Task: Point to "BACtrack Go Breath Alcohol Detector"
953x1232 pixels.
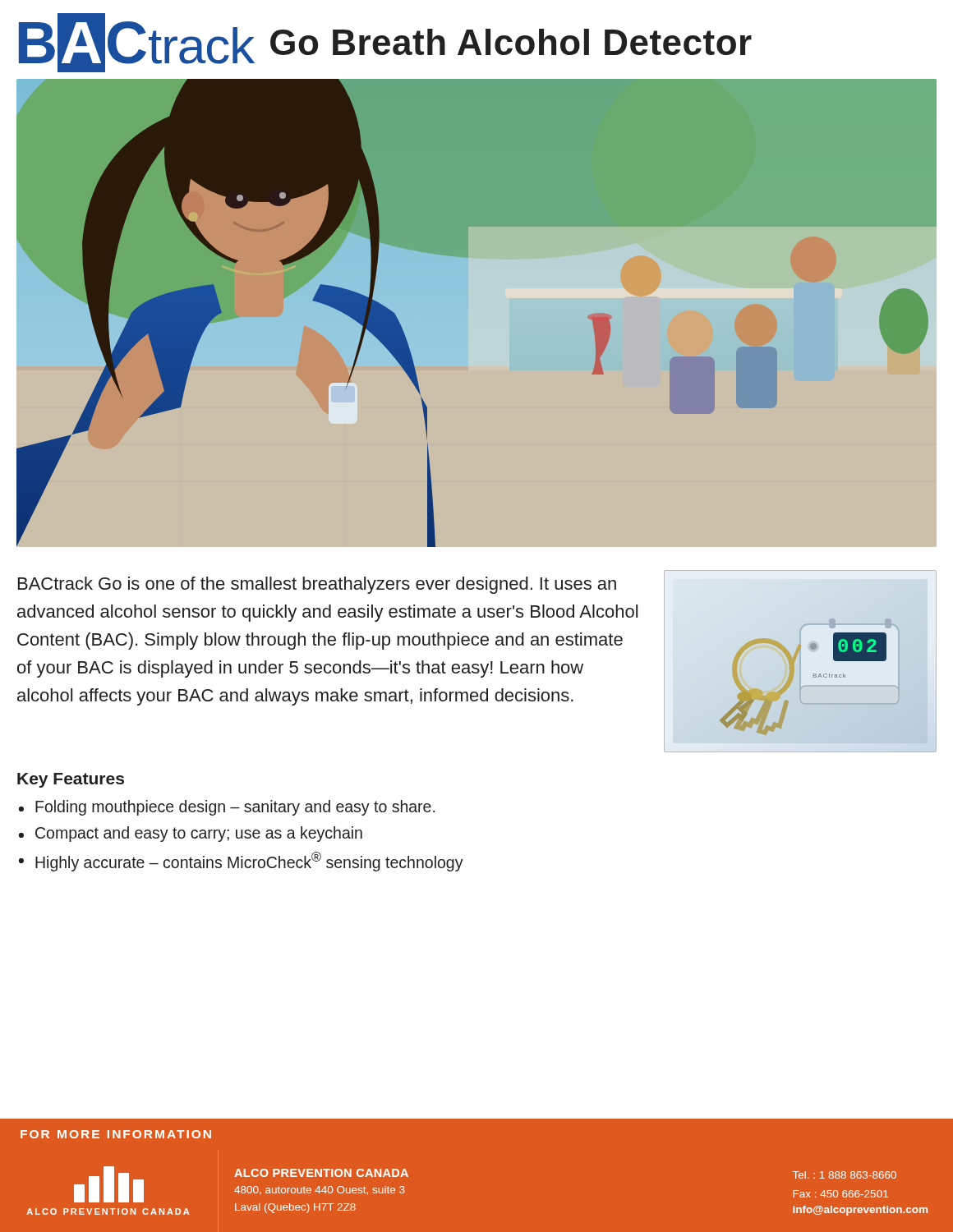Action: click(384, 43)
